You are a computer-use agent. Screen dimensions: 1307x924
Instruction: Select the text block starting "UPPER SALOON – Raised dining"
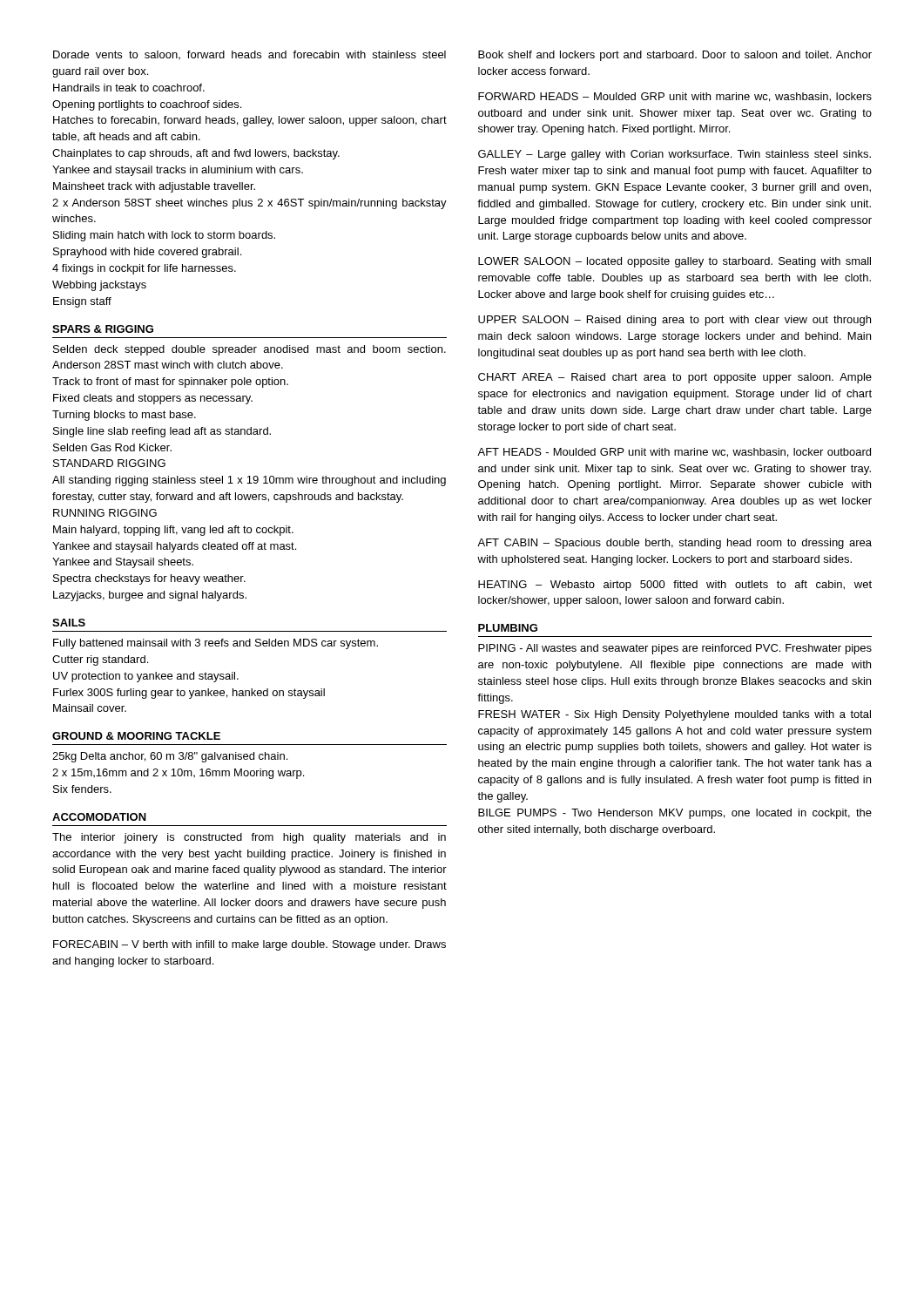pyautogui.click(x=675, y=336)
